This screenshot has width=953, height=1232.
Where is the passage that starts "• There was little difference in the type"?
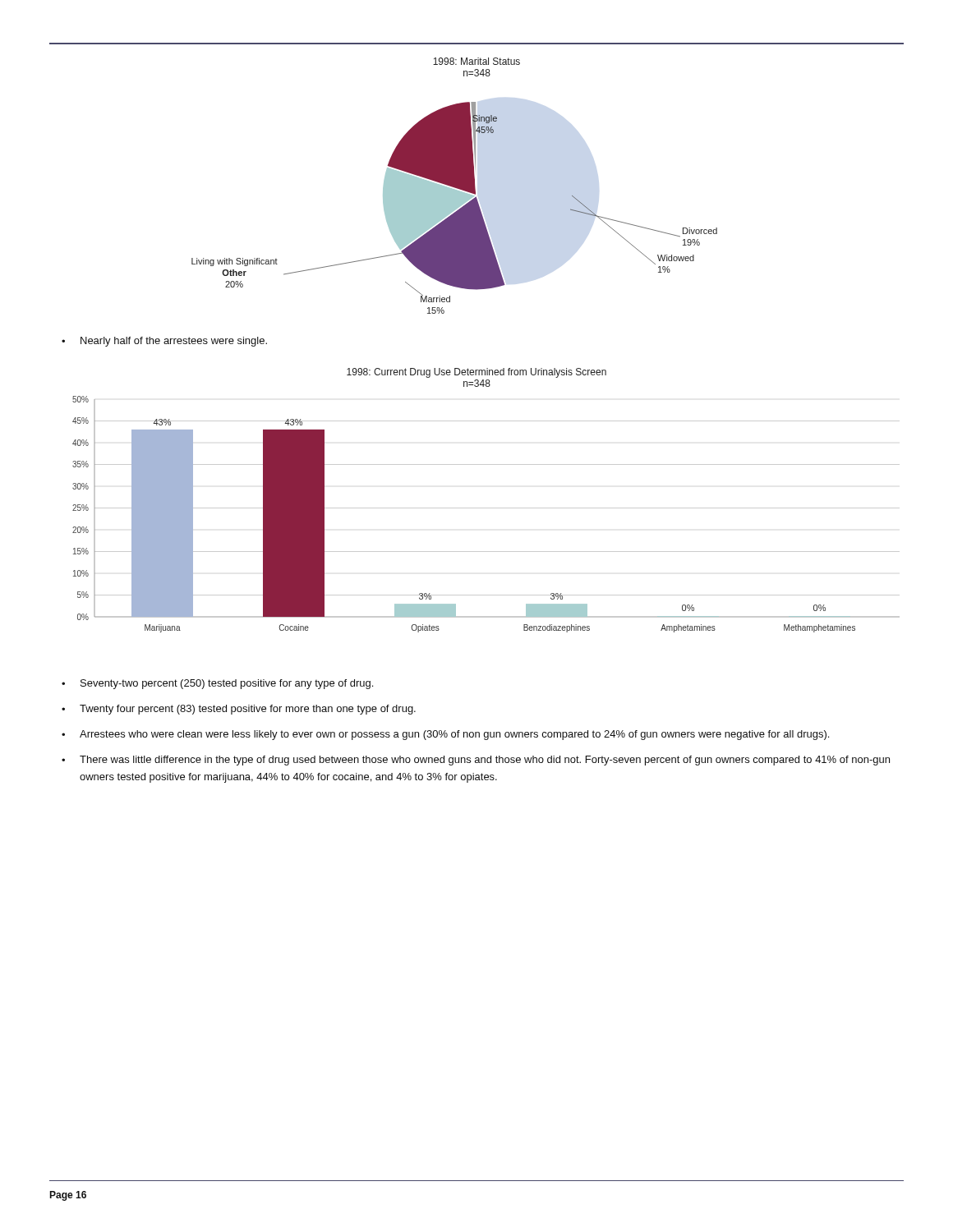[x=476, y=768]
